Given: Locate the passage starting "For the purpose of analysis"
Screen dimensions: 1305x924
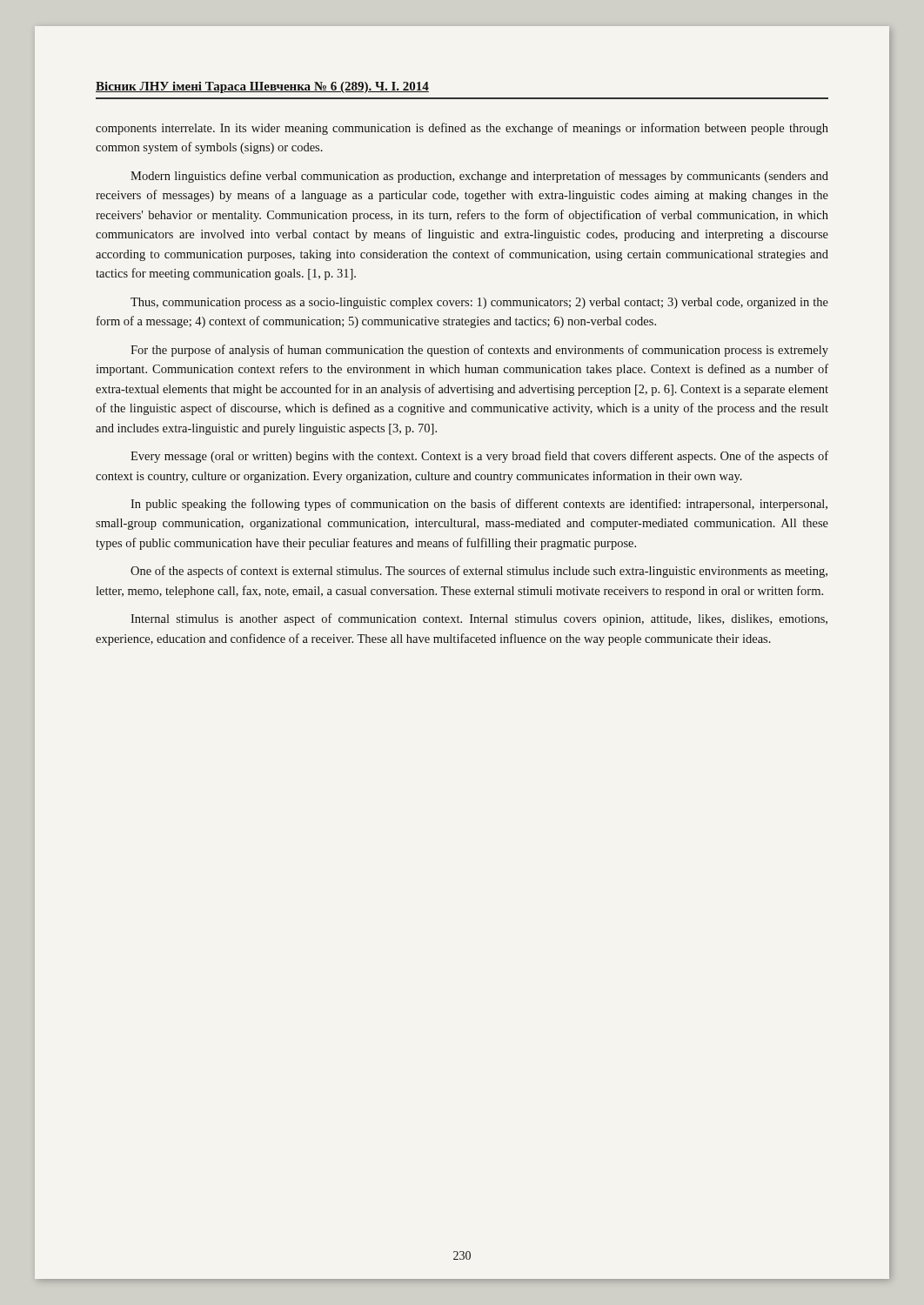Looking at the screenshot, I should click(462, 389).
